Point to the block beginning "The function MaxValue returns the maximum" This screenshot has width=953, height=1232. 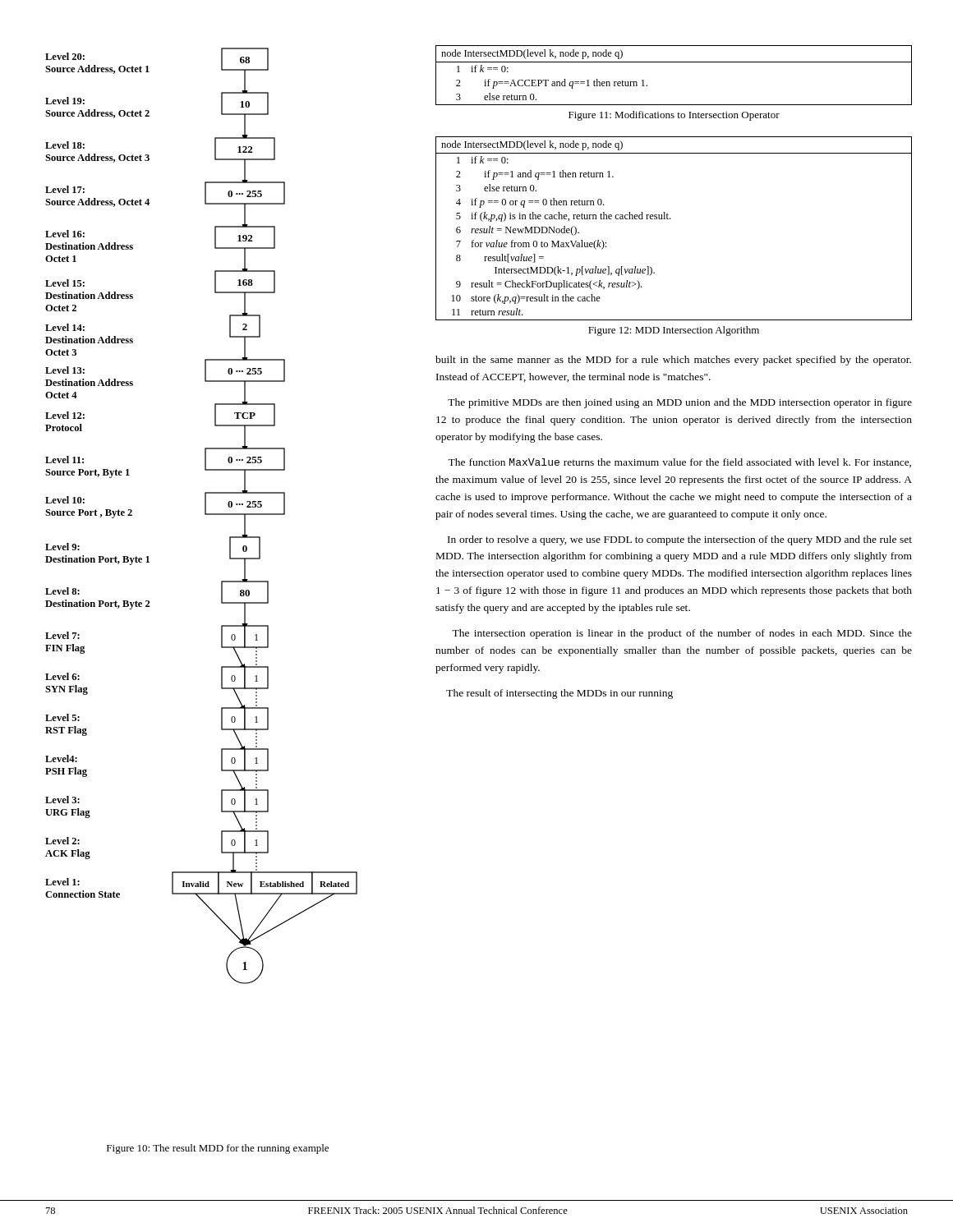click(674, 488)
